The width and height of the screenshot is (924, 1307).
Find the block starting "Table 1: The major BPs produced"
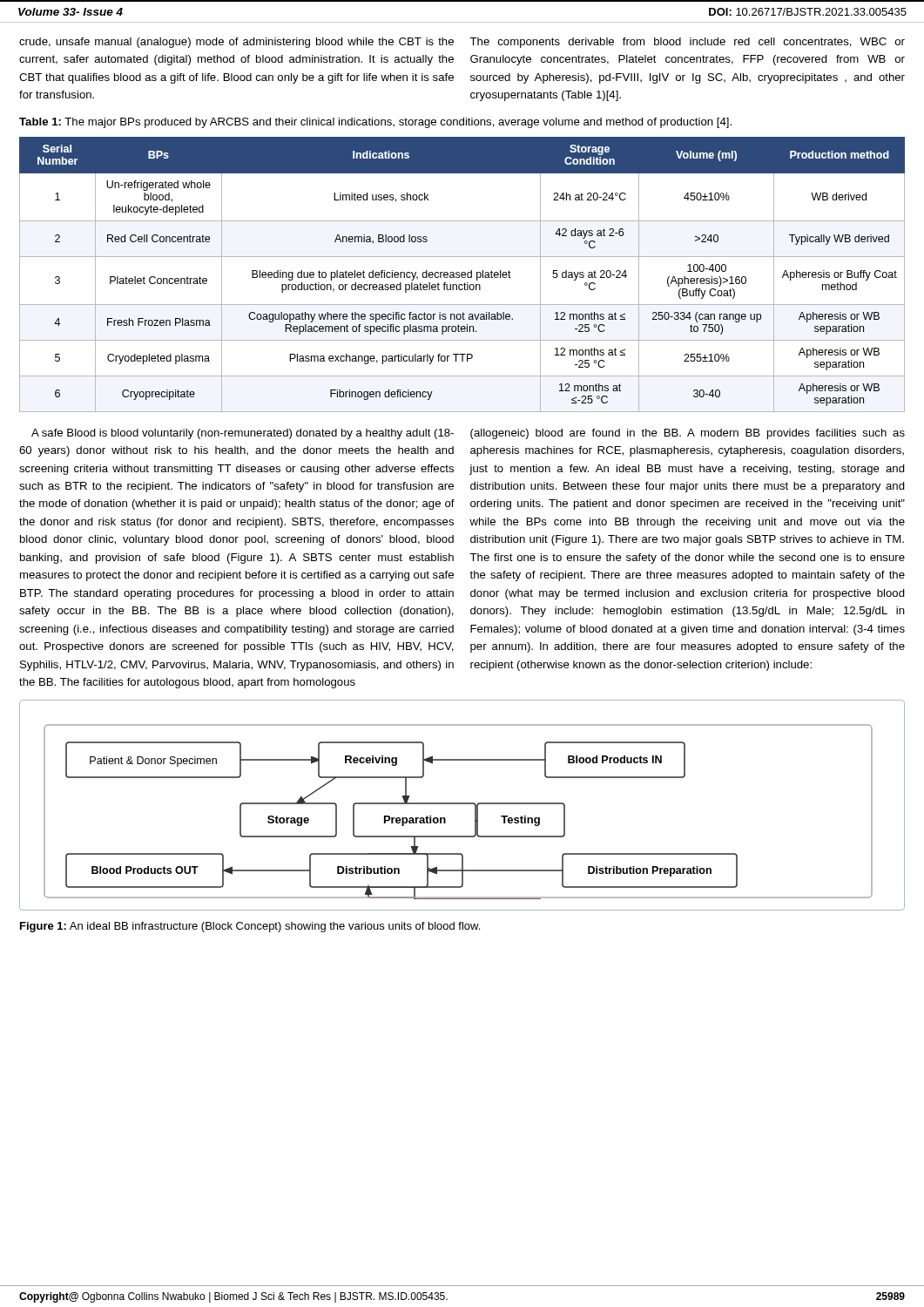tap(376, 121)
